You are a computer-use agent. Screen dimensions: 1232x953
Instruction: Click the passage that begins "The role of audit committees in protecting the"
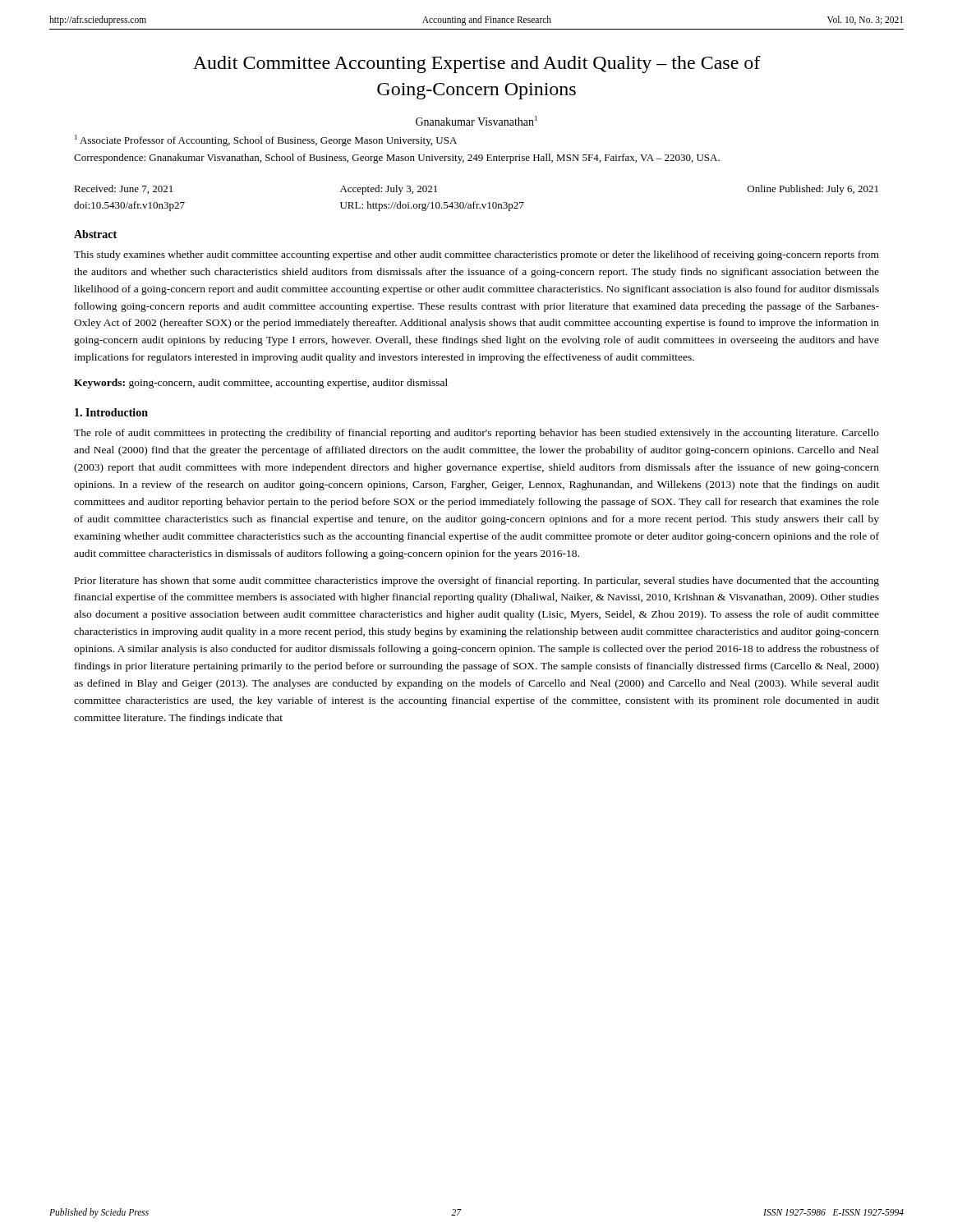[476, 493]
